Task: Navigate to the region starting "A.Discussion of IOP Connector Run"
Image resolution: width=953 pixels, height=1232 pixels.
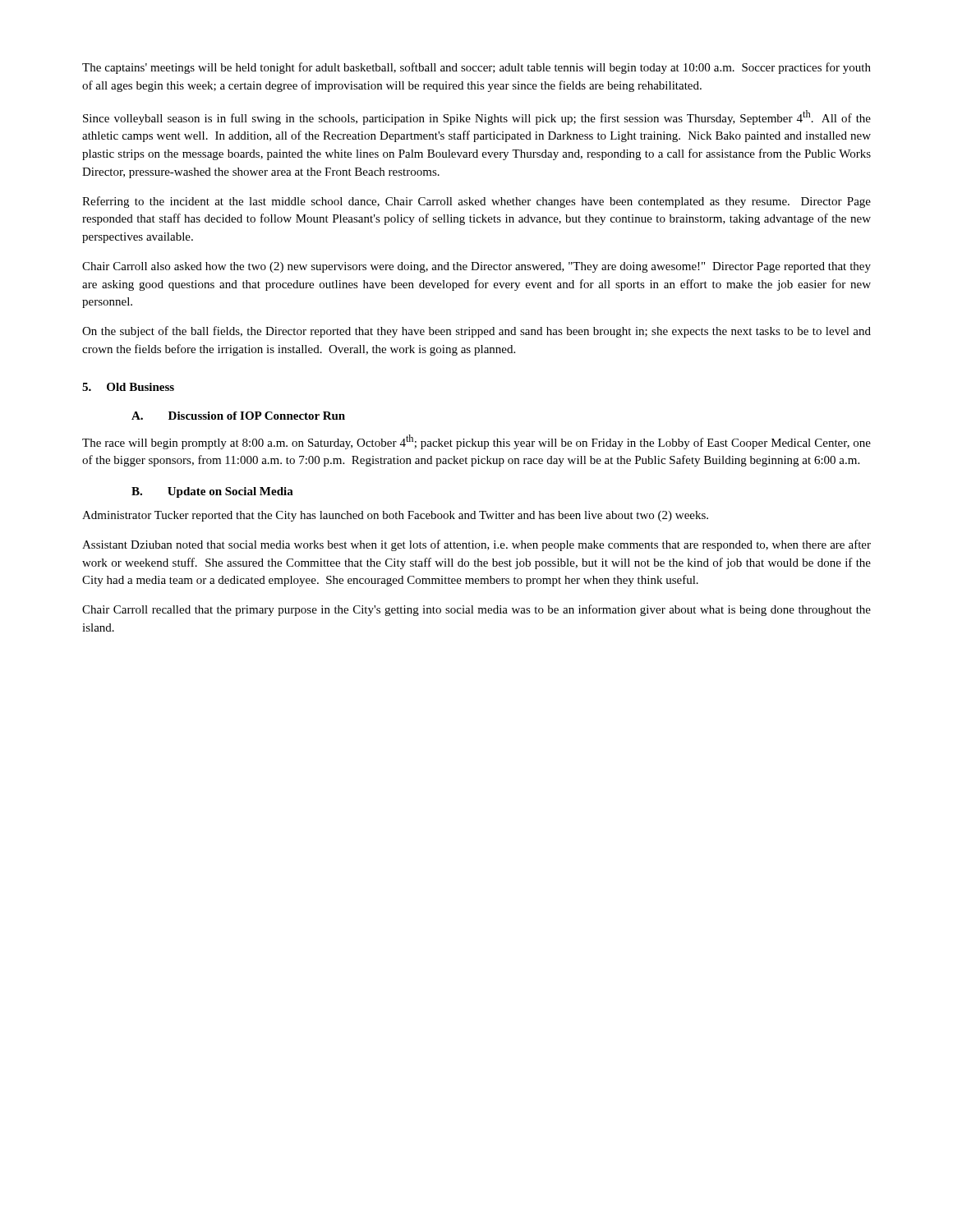Action: pos(238,416)
